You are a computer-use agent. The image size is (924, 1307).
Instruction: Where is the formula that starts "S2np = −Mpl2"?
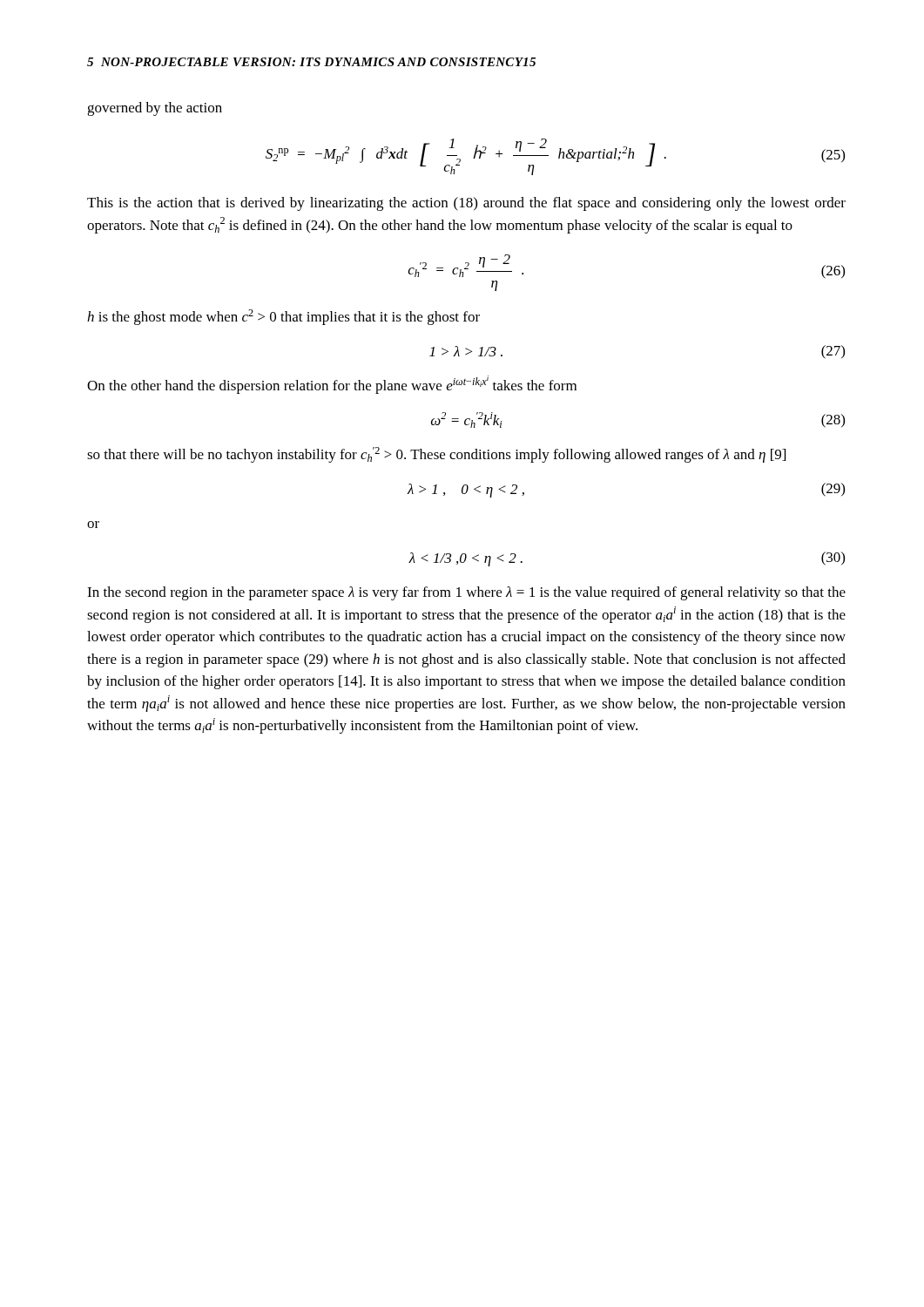(466, 155)
